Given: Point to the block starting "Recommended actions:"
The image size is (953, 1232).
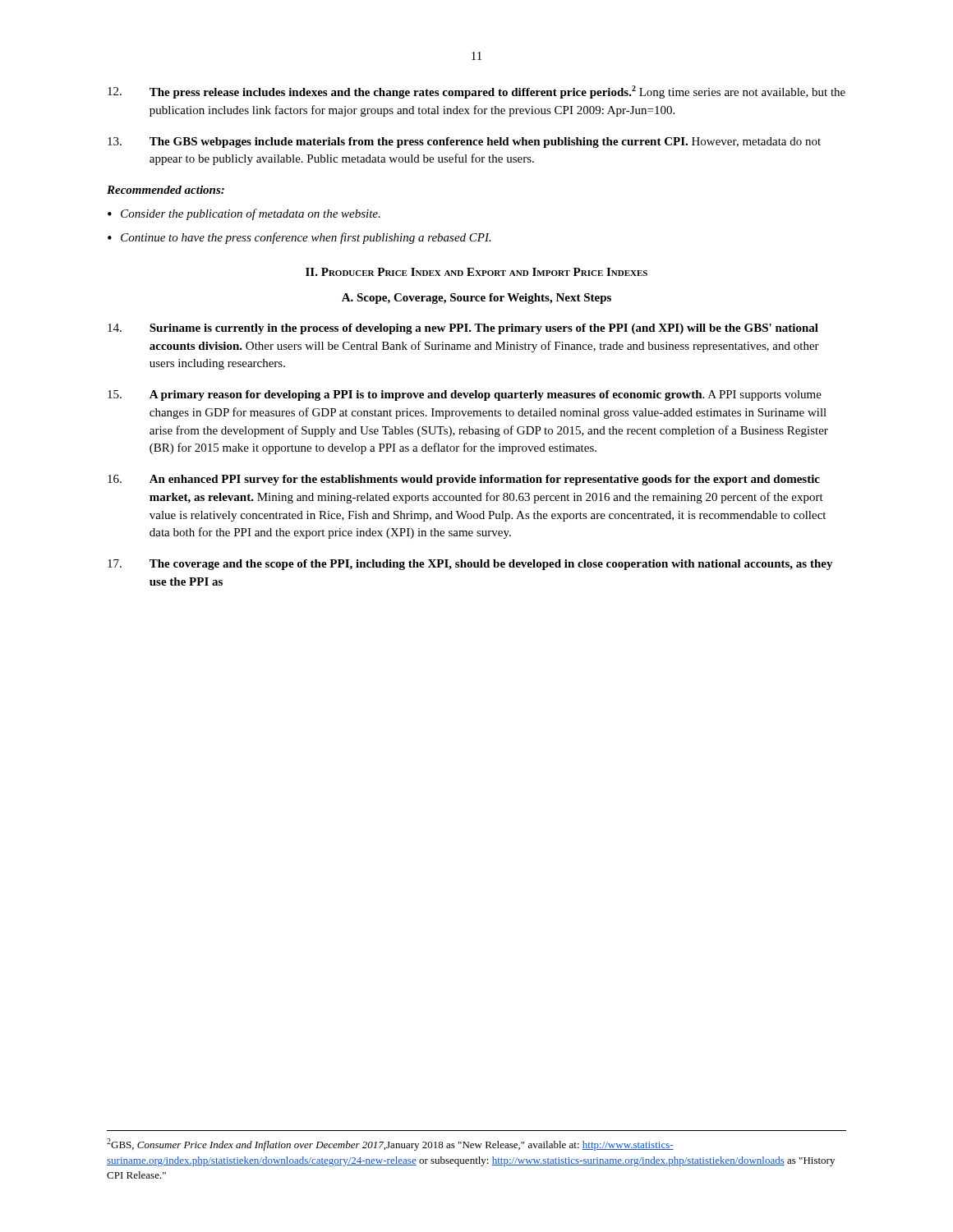Looking at the screenshot, I should click(x=166, y=190).
